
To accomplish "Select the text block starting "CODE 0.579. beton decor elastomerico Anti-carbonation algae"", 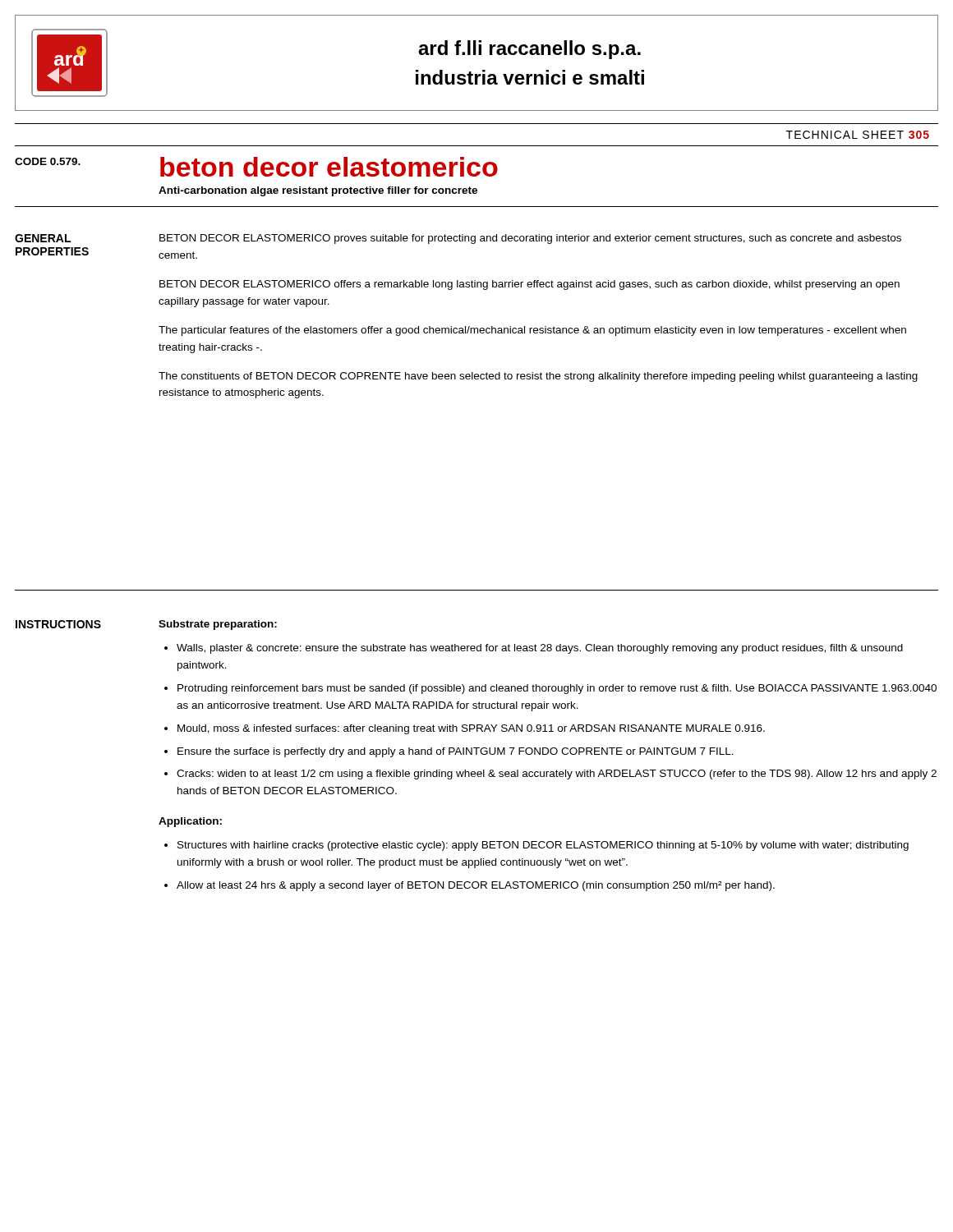I will click(x=476, y=174).
